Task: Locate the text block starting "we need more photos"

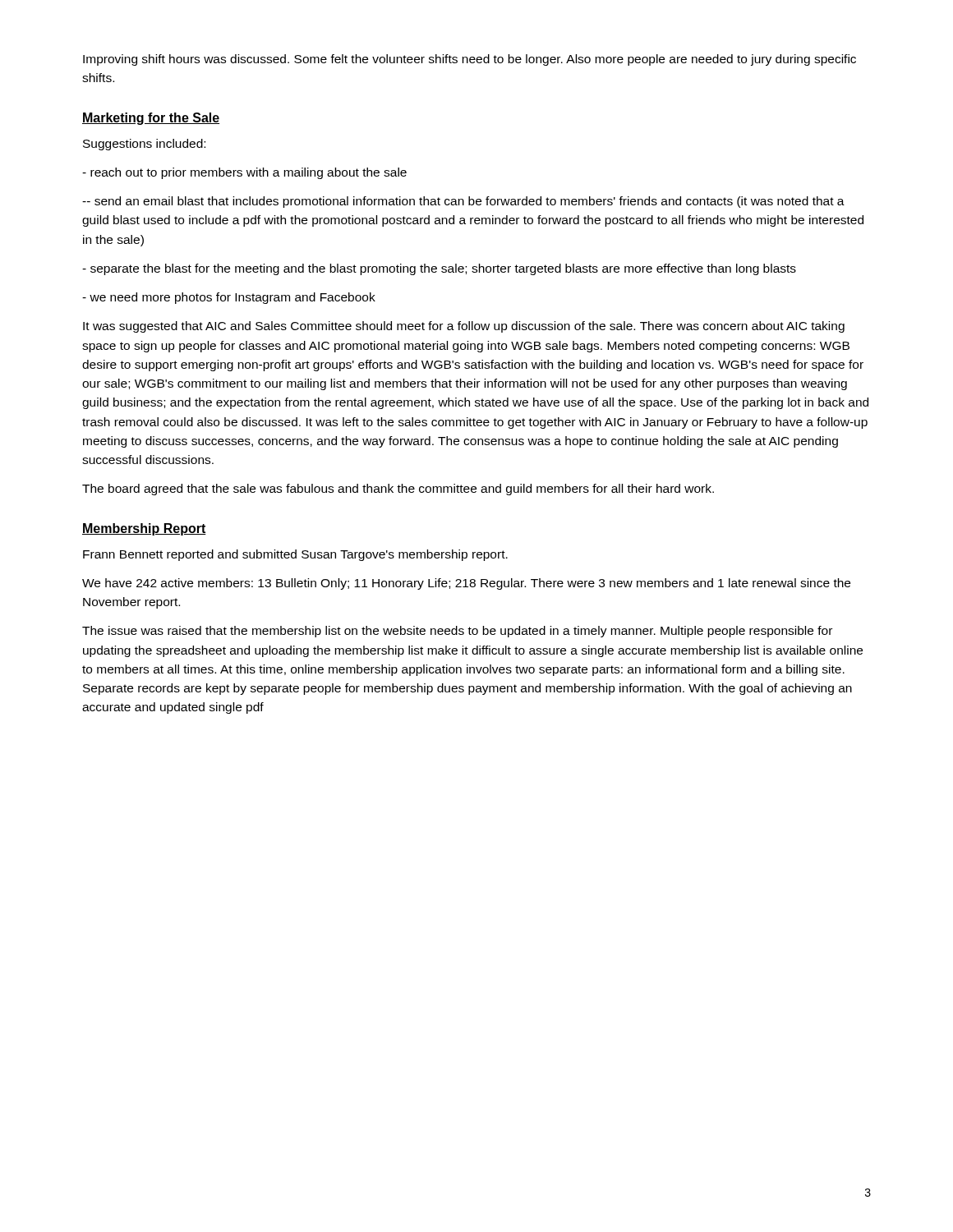Action: [229, 297]
